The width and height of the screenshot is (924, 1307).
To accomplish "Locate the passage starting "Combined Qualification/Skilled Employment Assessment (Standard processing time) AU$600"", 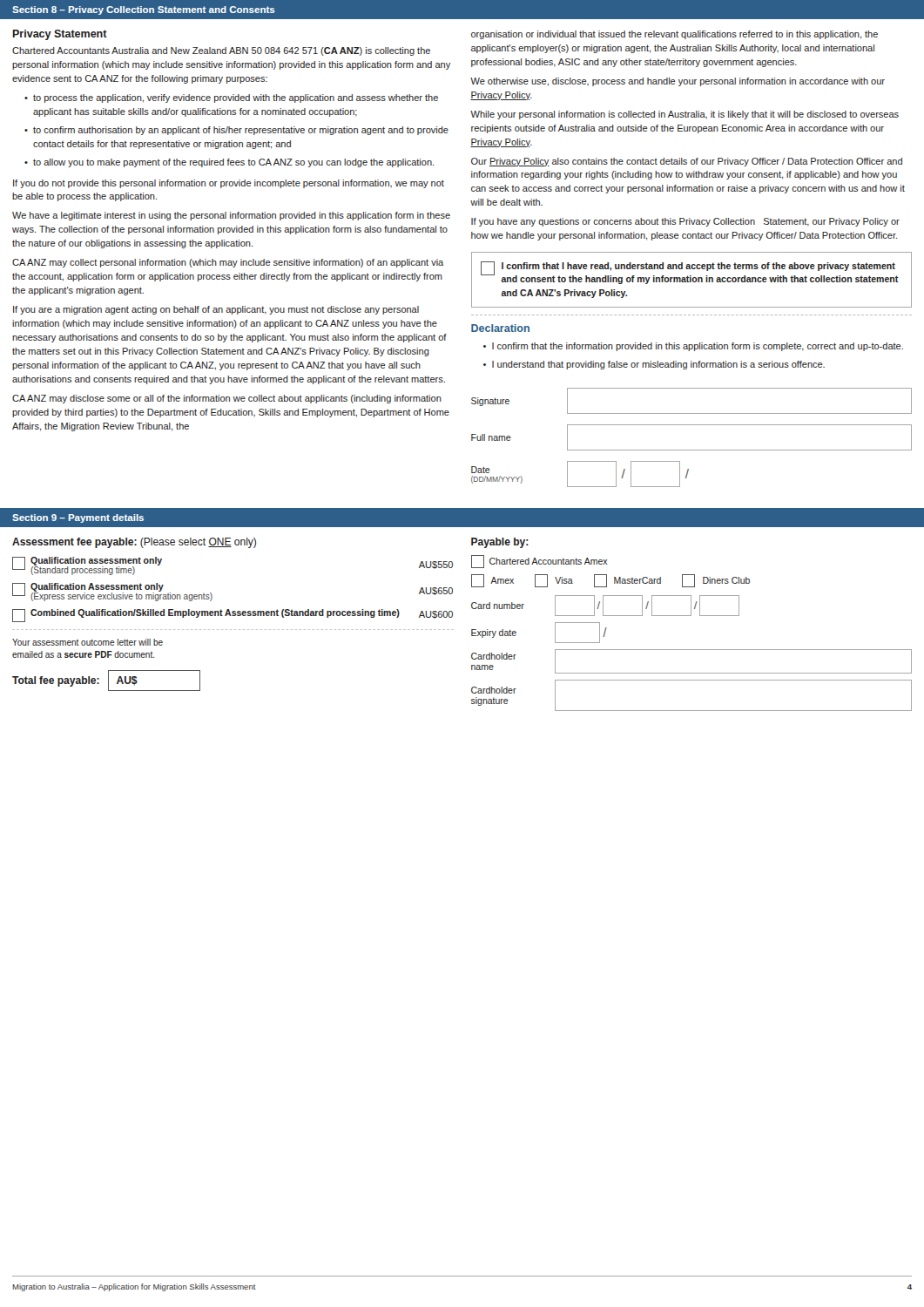I will (x=233, y=614).
